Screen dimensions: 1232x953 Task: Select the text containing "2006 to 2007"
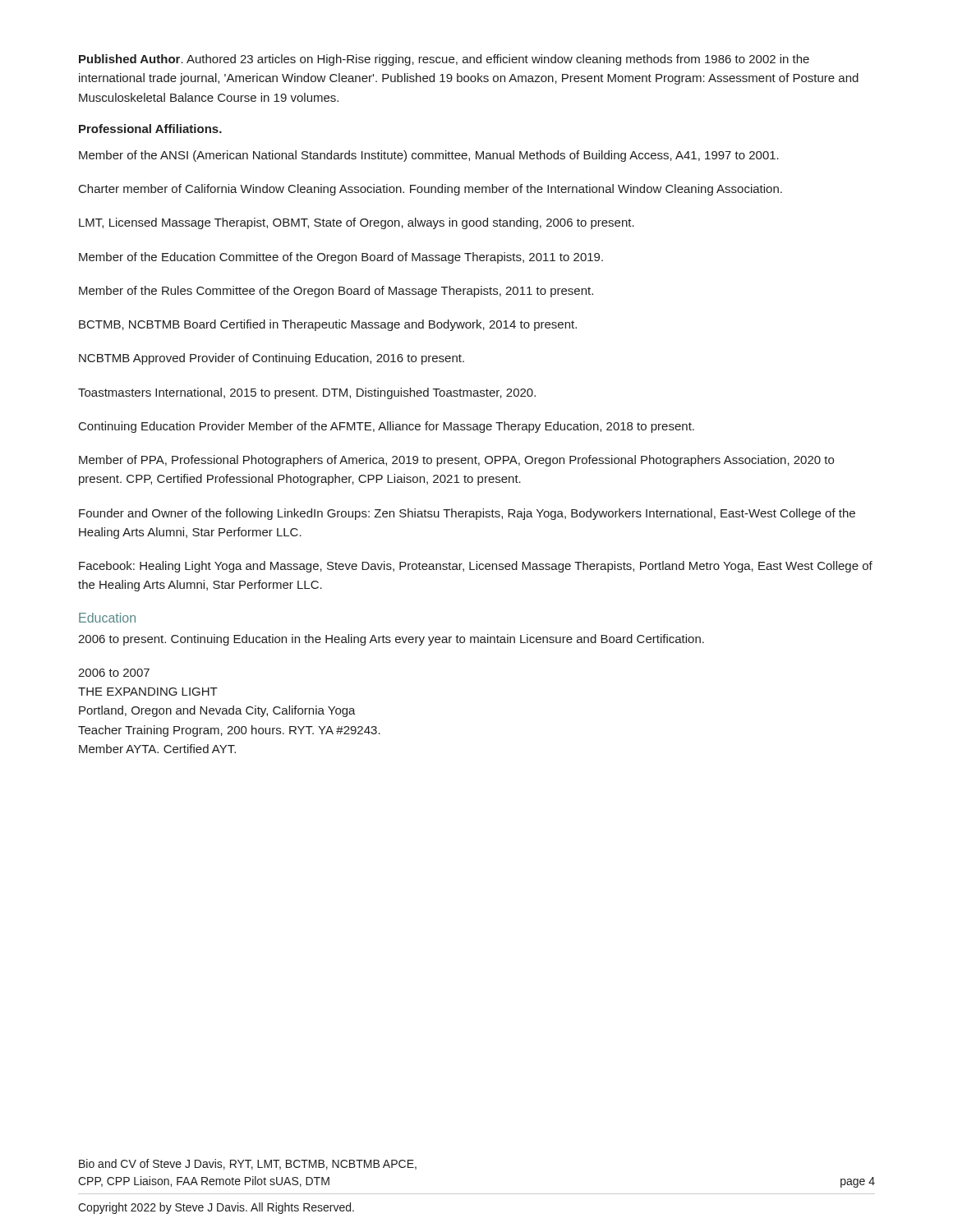(114, 672)
